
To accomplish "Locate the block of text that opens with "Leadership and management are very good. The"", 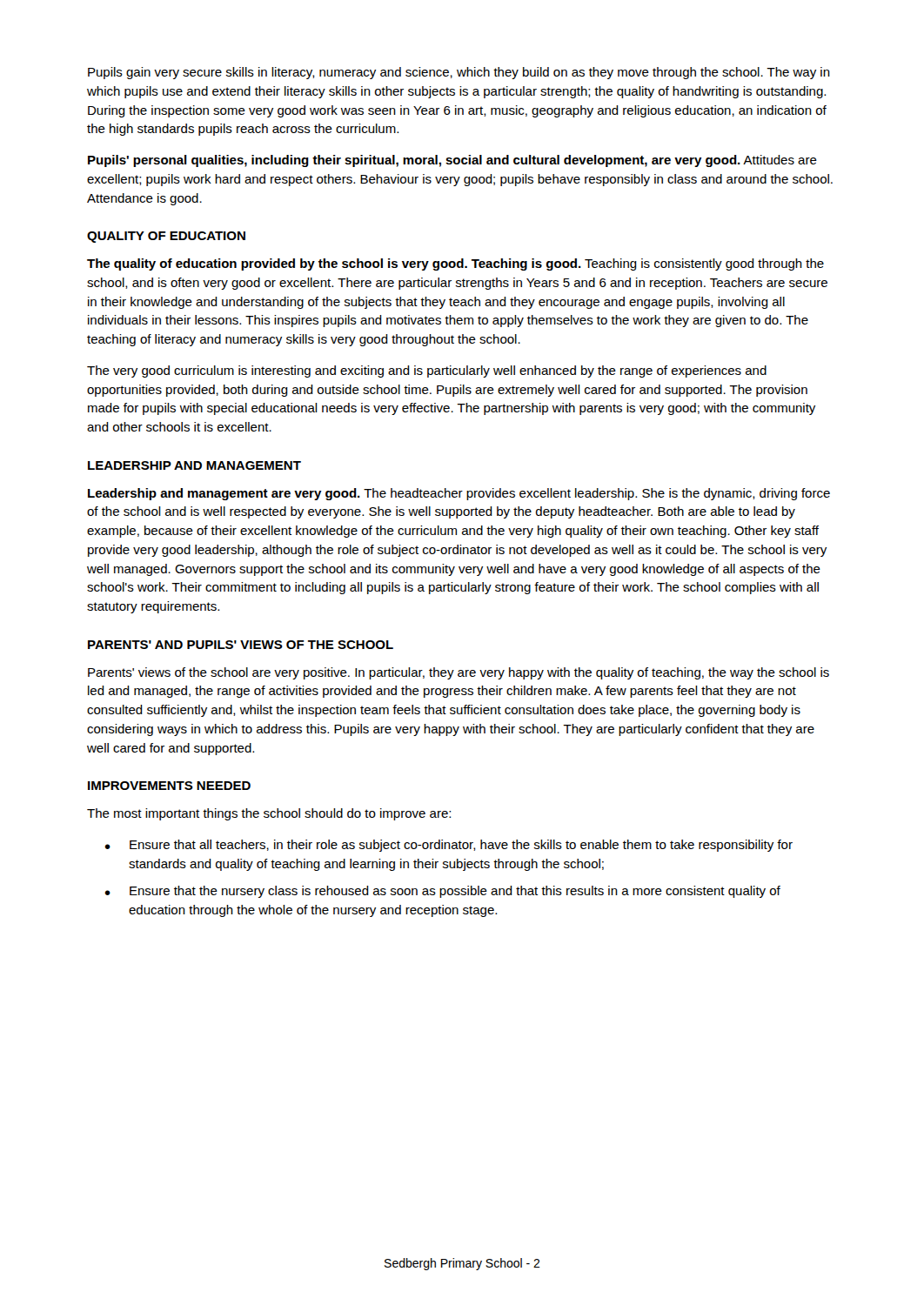I will pos(459,549).
